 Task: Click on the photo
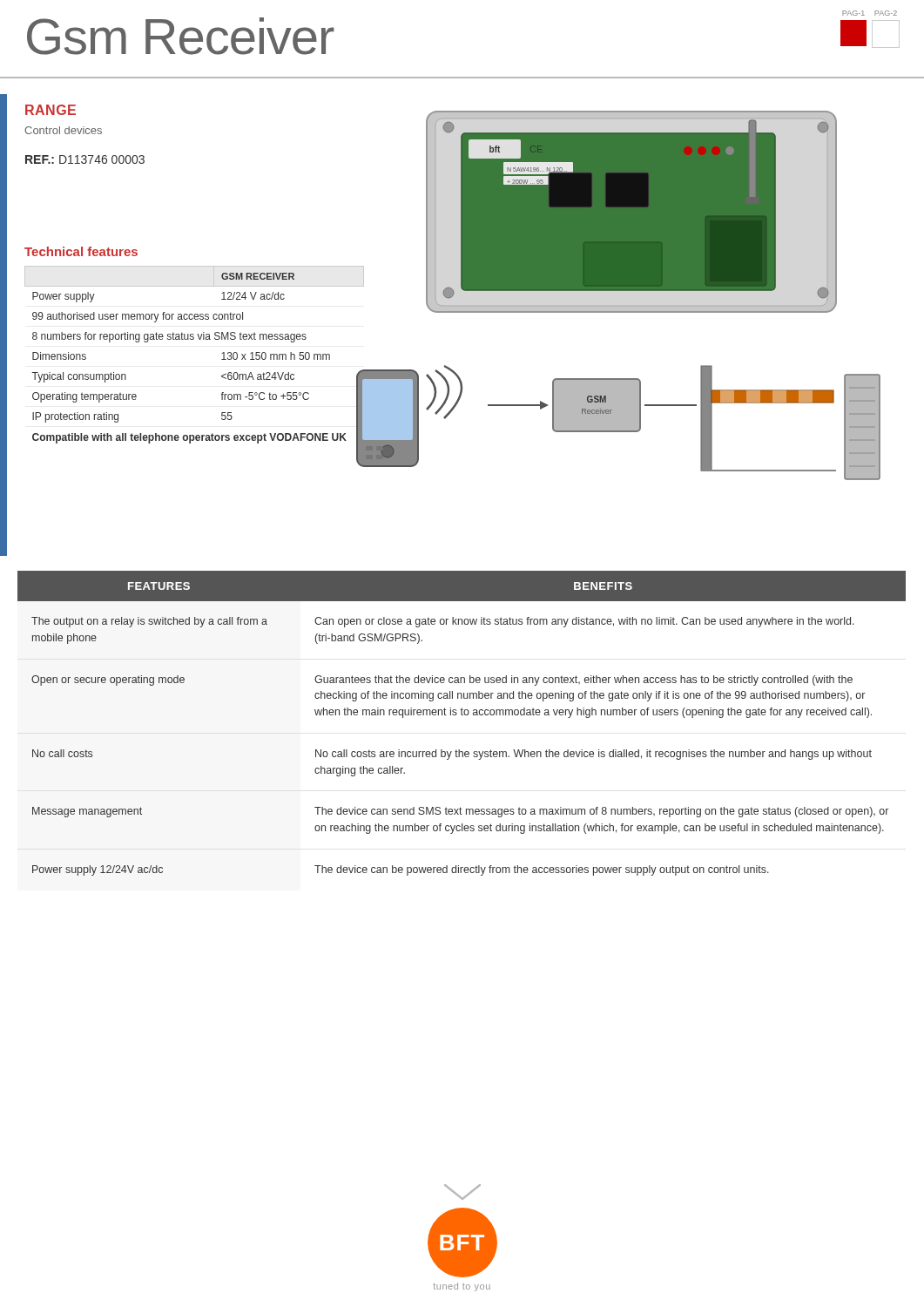click(636, 211)
